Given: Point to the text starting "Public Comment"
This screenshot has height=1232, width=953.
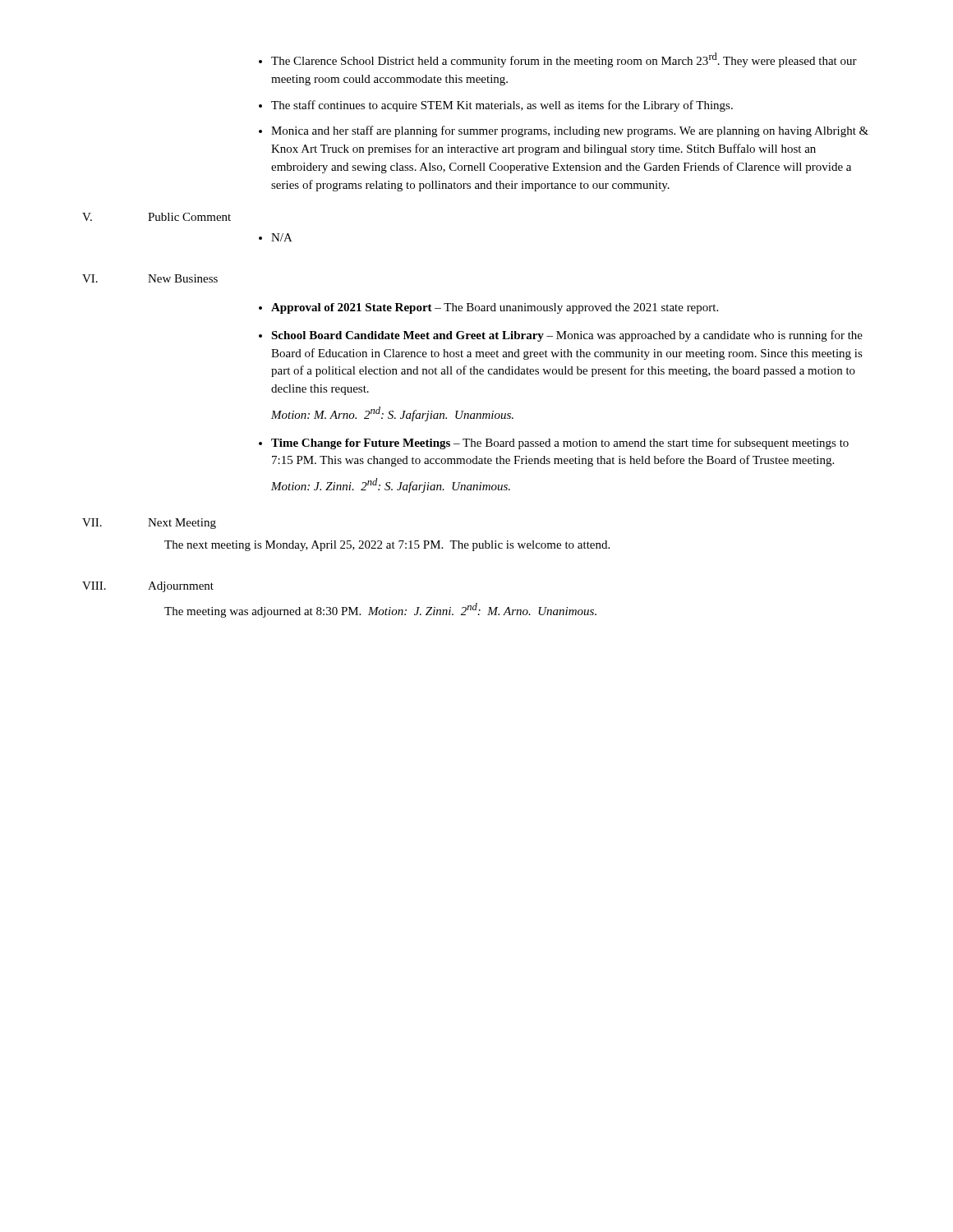Looking at the screenshot, I should click(190, 217).
